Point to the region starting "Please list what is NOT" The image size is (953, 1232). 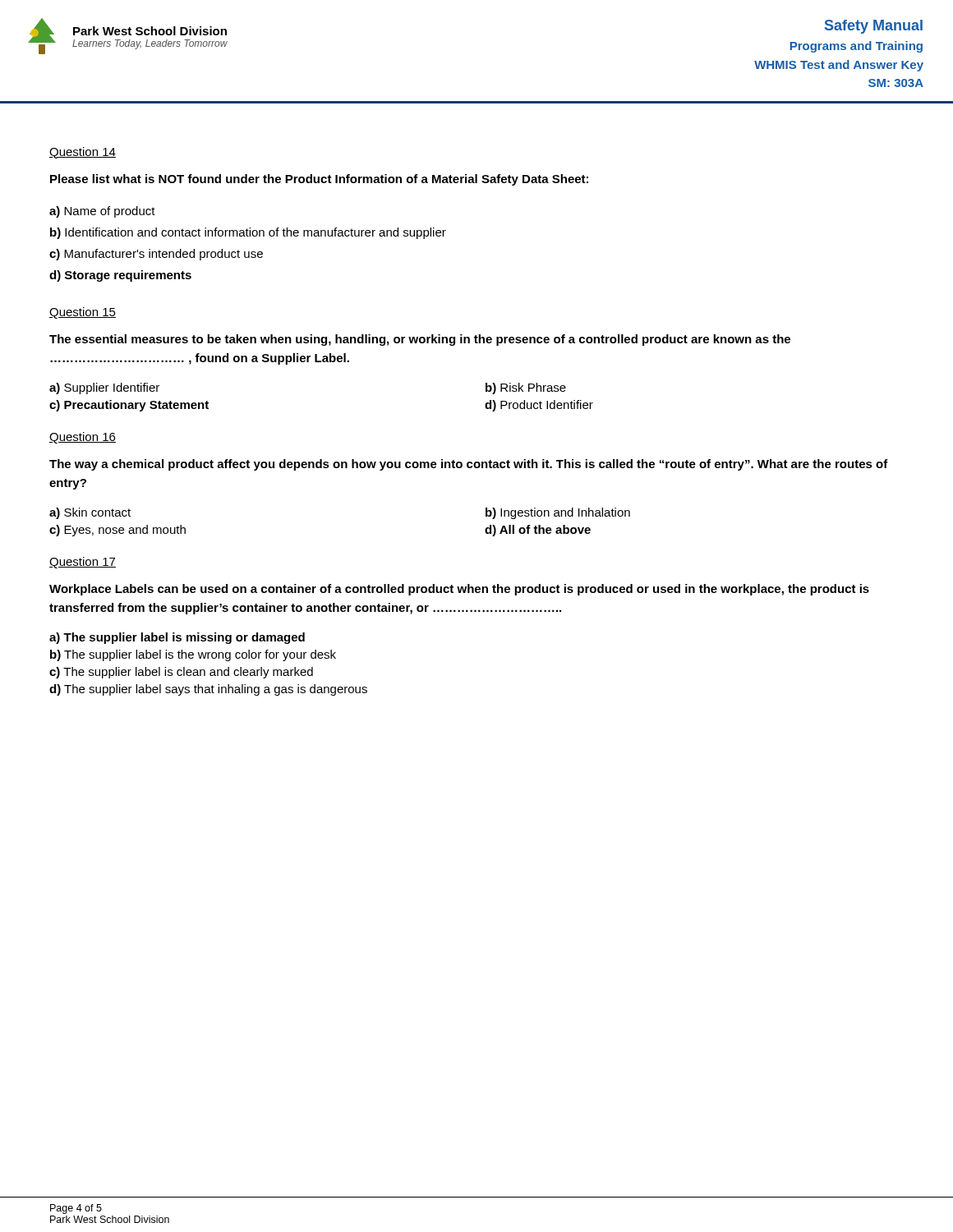click(x=319, y=178)
